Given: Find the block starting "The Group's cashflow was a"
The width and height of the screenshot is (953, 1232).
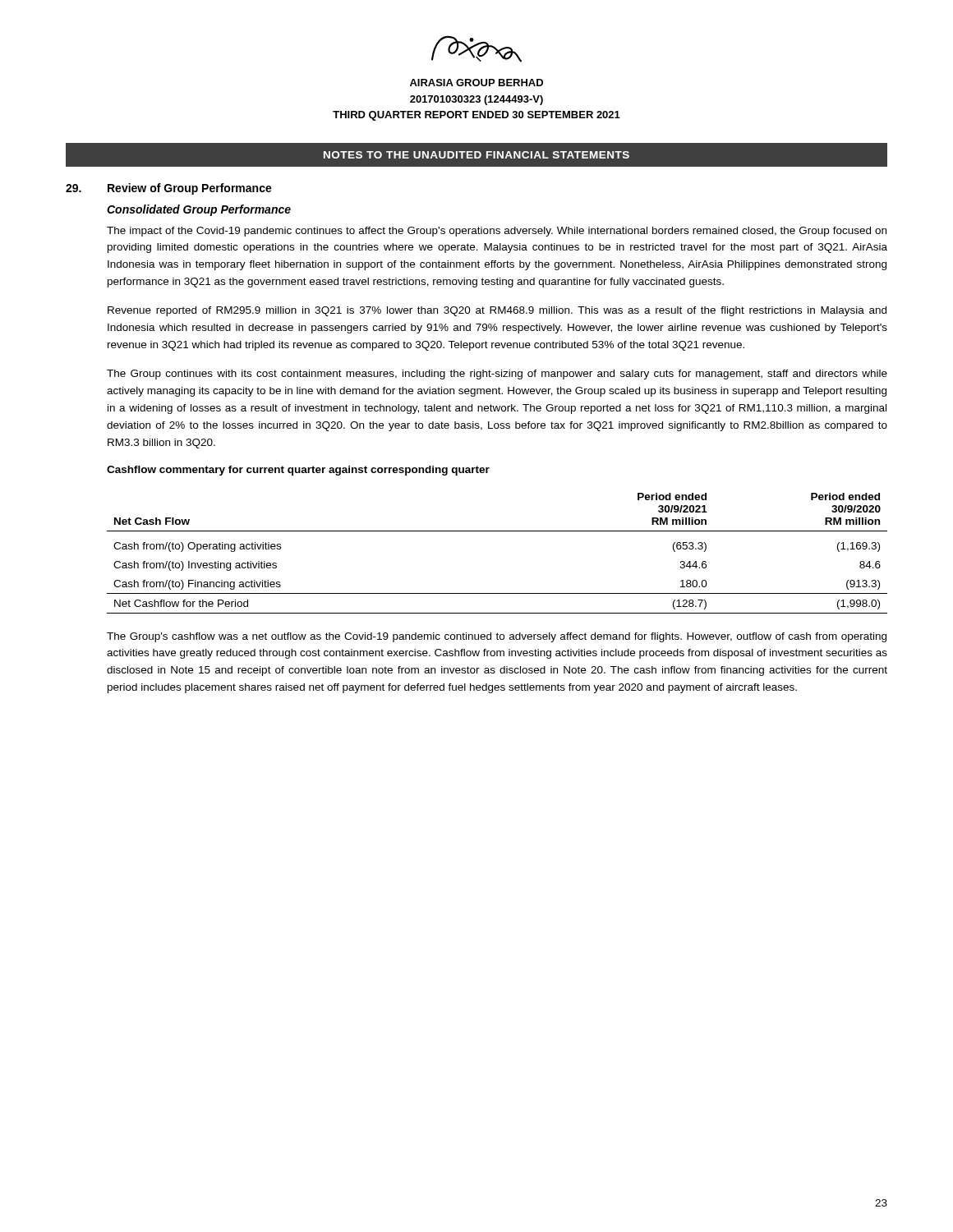Looking at the screenshot, I should point(497,662).
